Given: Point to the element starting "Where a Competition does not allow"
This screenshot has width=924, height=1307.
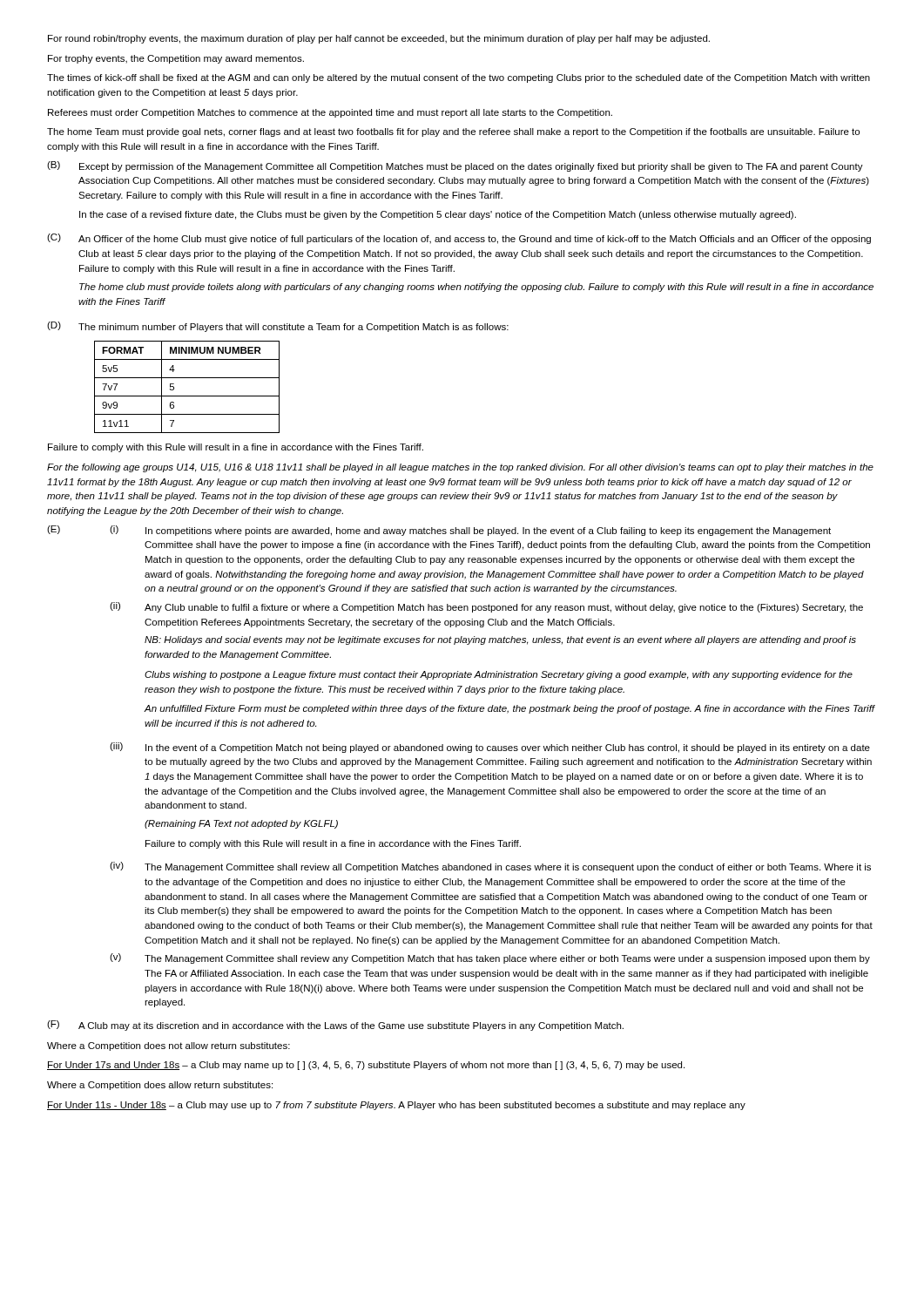Looking at the screenshot, I should [x=169, y=1045].
